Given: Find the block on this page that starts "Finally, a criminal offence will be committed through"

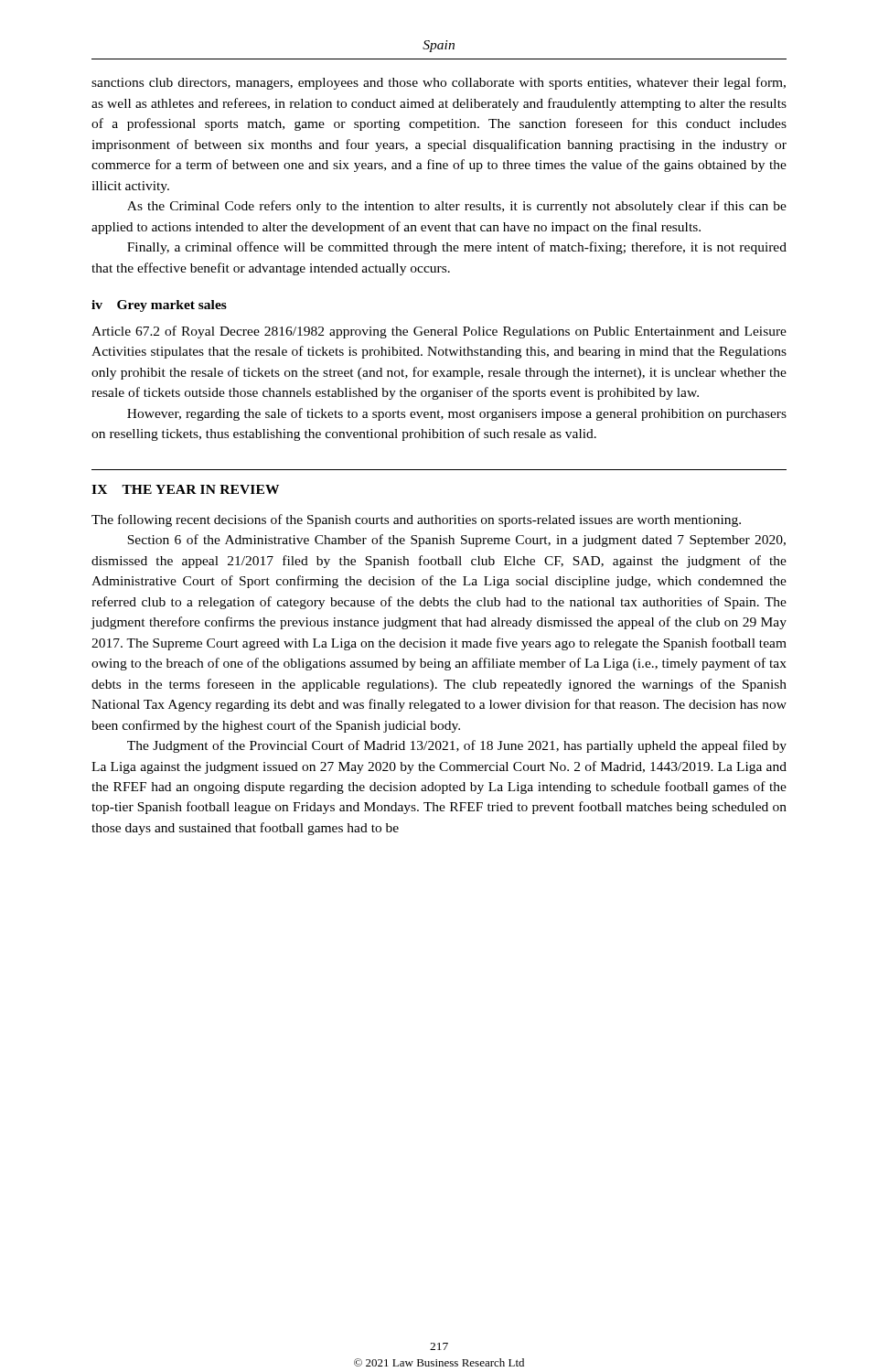Looking at the screenshot, I should coord(439,258).
